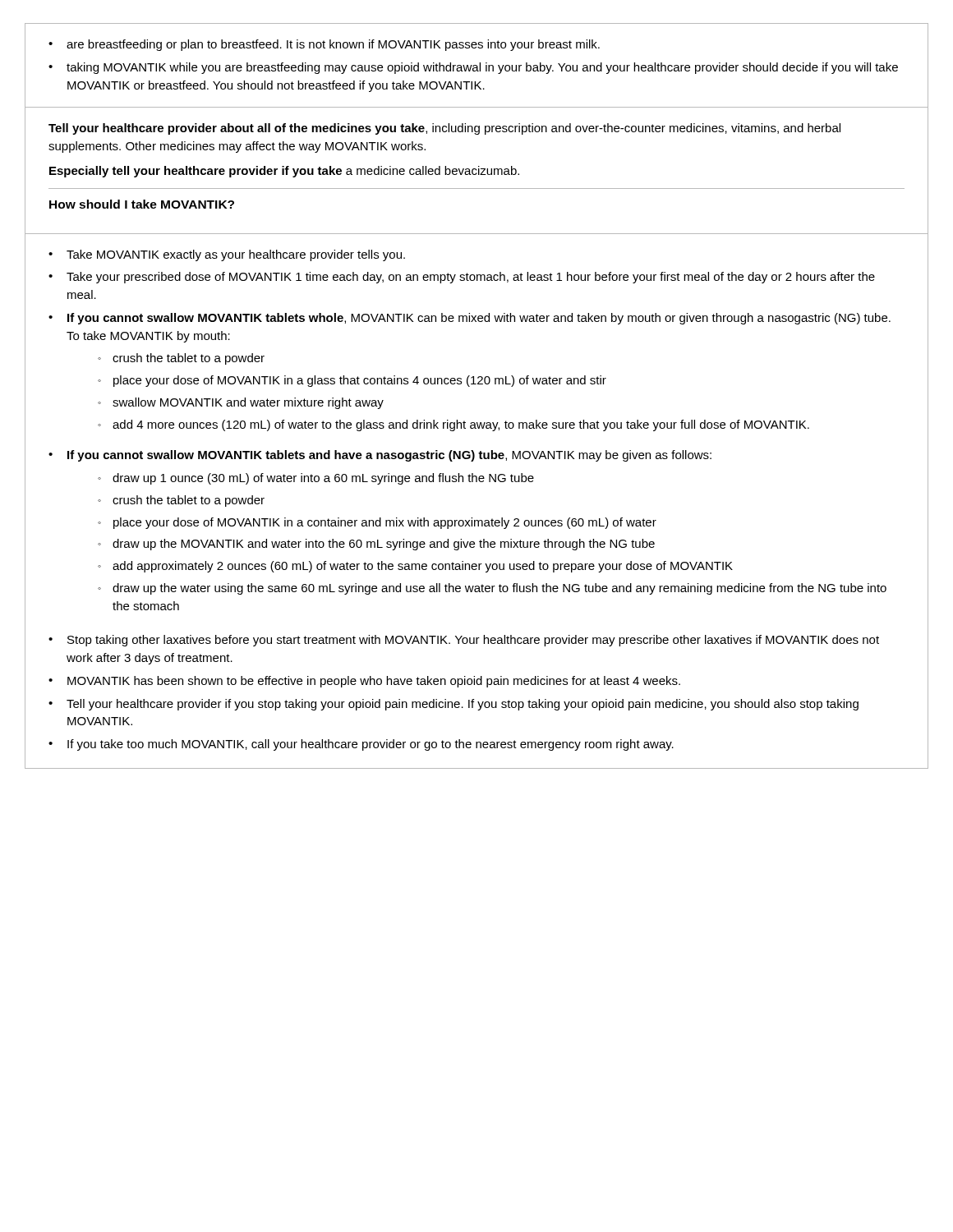Point to the block beginning "Especially tell your healthcare provider if you"
Viewport: 953px width, 1232px height.
(x=284, y=170)
